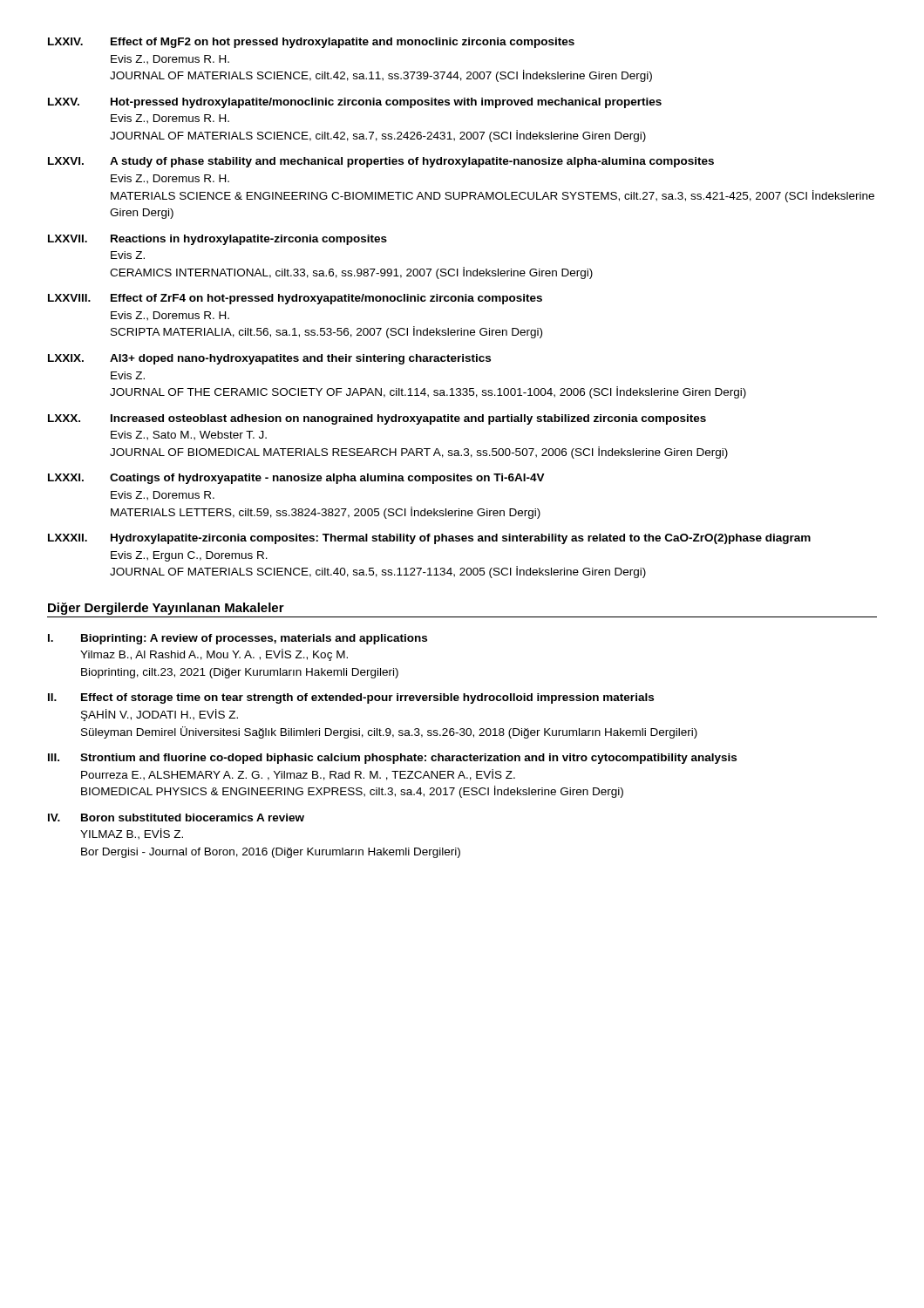Image resolution: width=924 pixels, height=1308 pixels.
Task: Find the block on this page that starts "II. Effect of storage time on tear strength"
Action: (351, 698)
